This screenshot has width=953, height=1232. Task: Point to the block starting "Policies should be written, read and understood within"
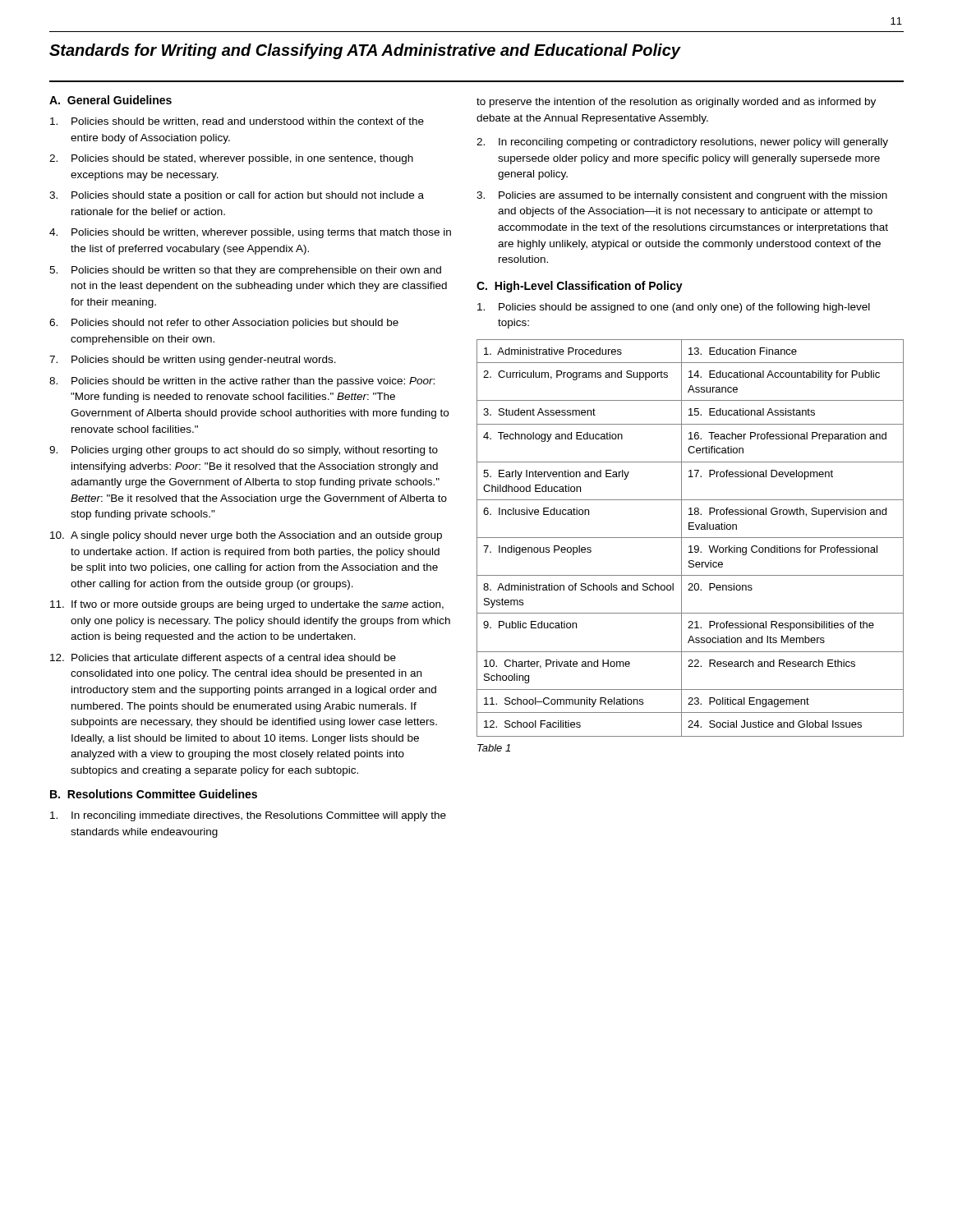pyautogui.click(x=251, y=129)
